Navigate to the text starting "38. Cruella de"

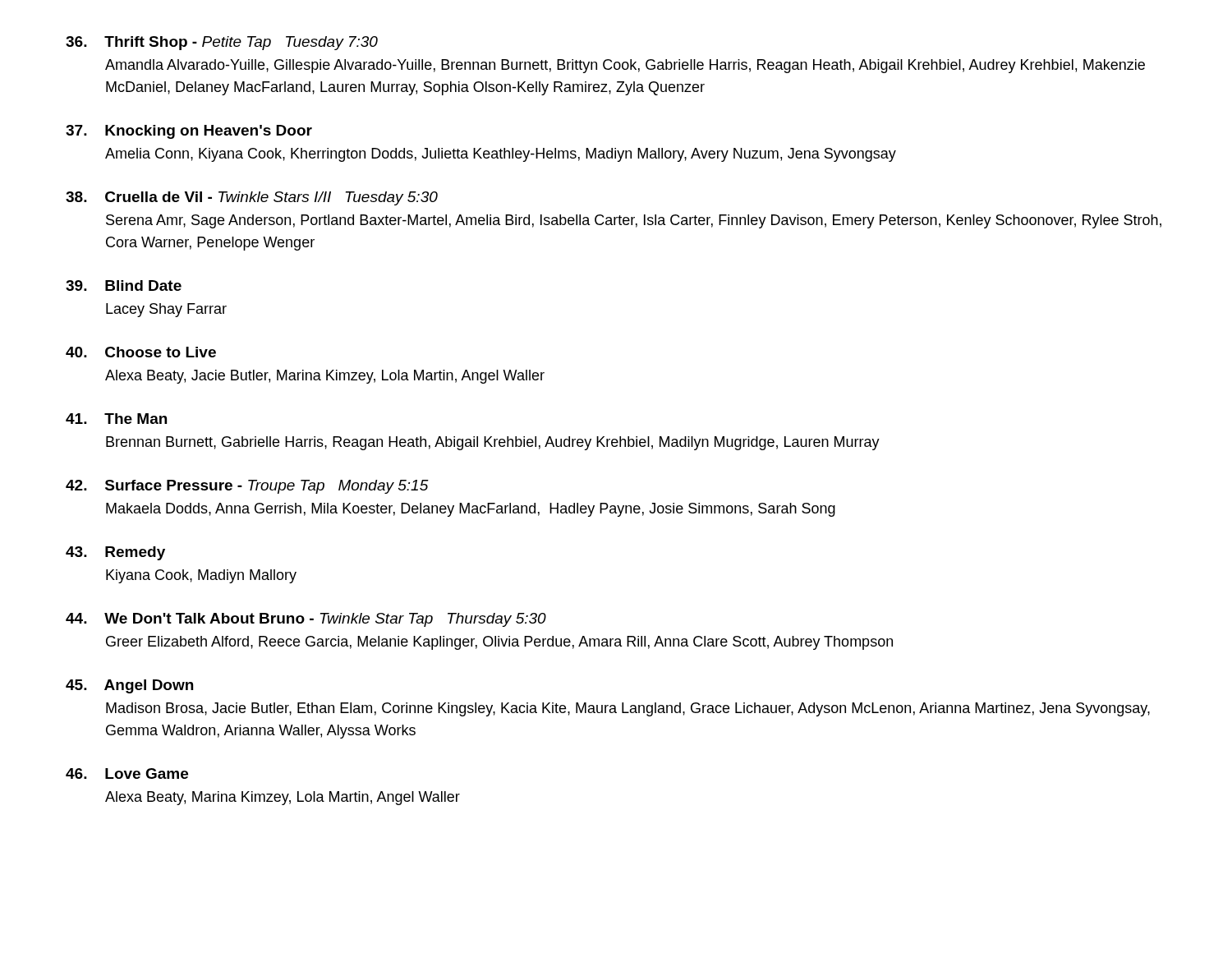click(252, 197)
